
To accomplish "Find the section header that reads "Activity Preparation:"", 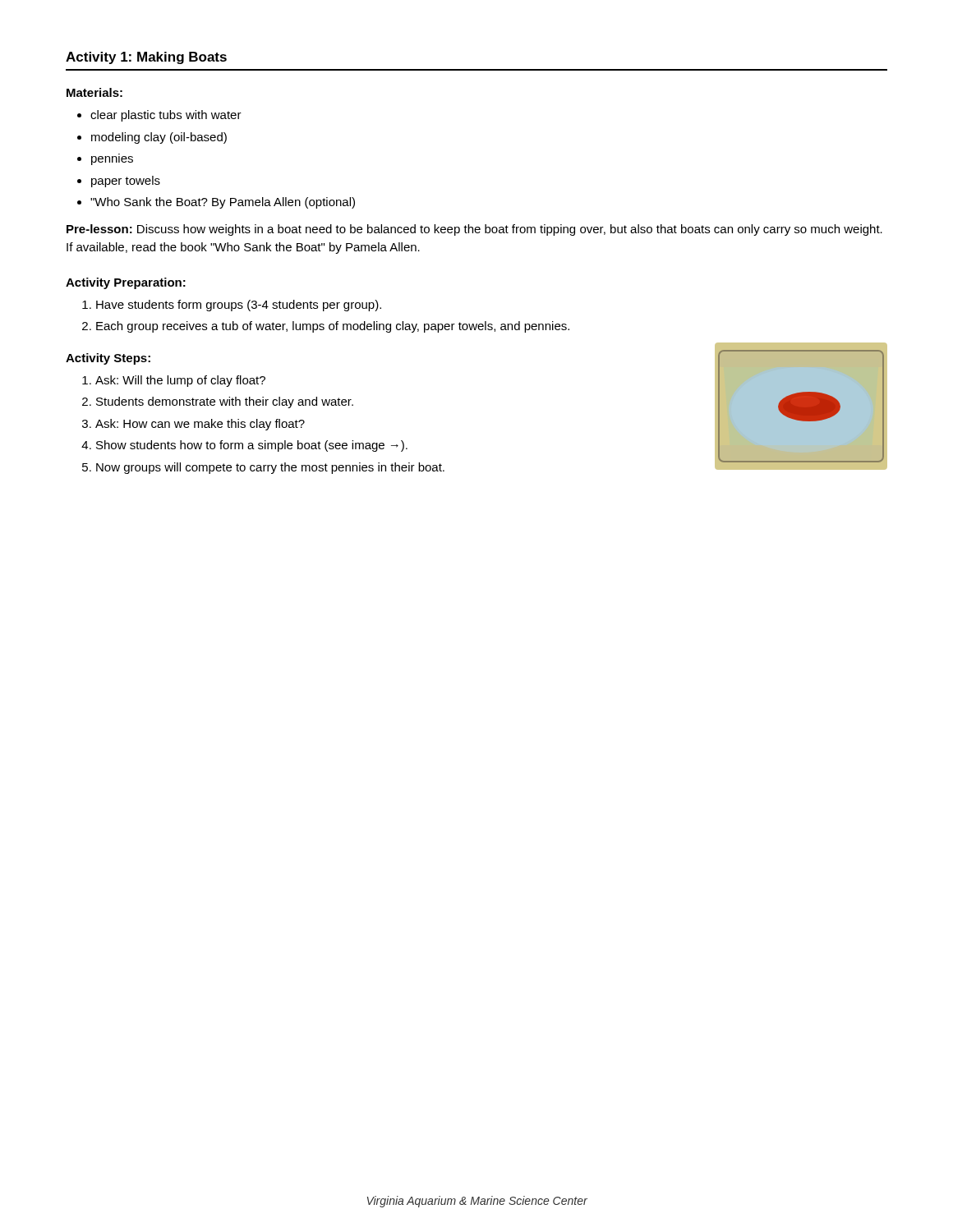I will pyautogui.click(x=126, y=282).
